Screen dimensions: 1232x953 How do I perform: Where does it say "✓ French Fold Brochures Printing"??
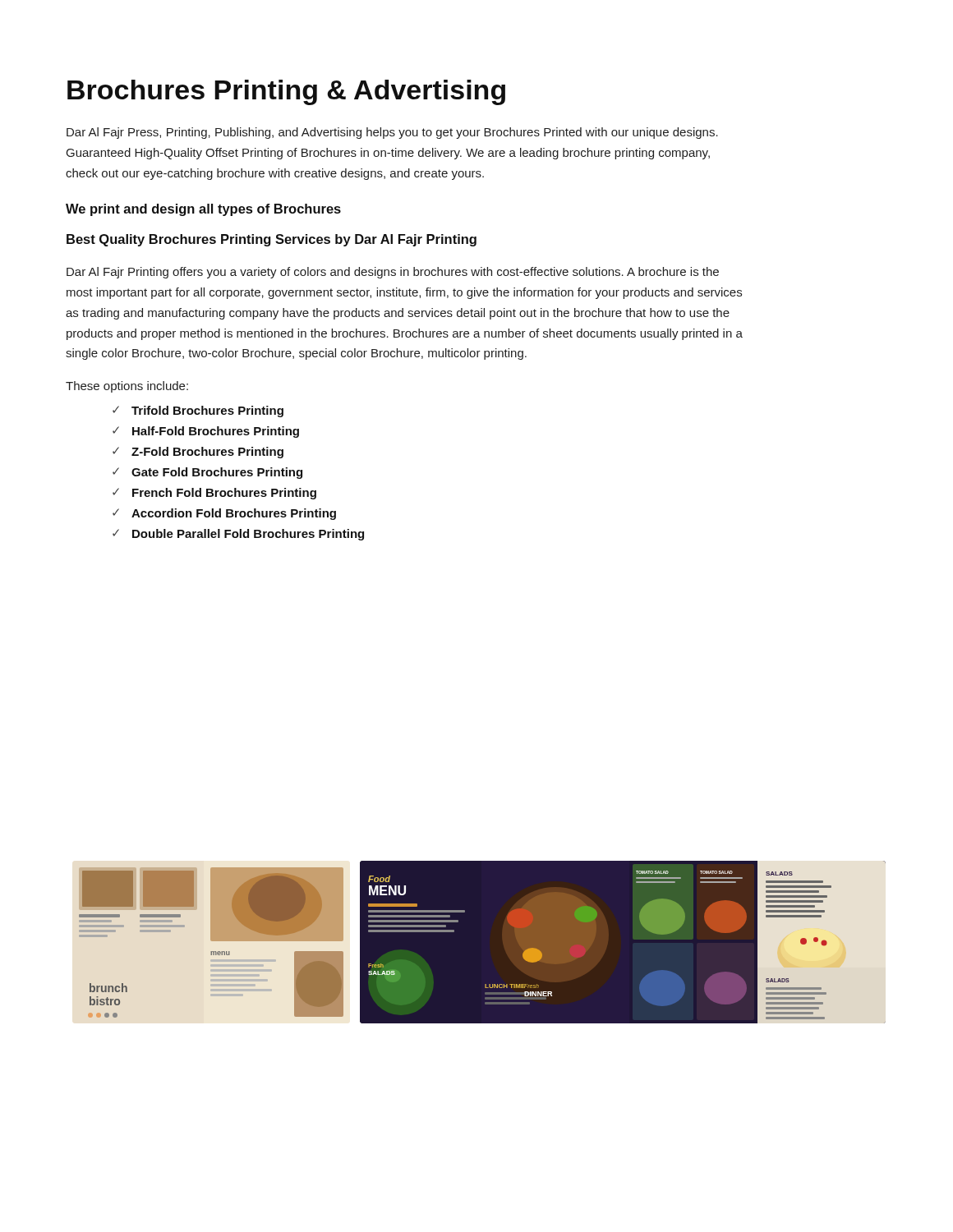[214, 492]
